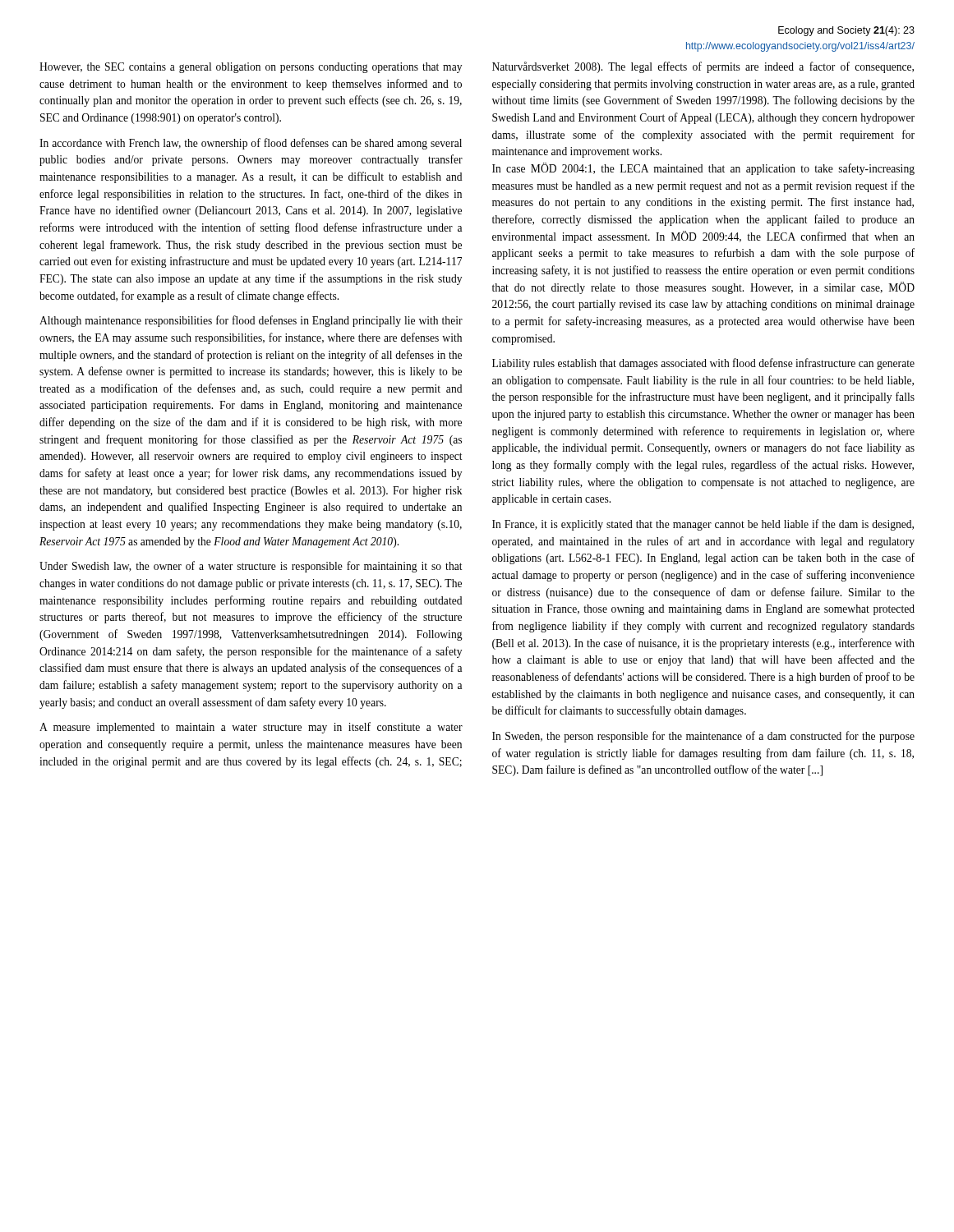This screenshot has width=954, height=1232.
Task: Click on the passage starting "Although maintenance responsibilities for flood"
Action: [x=251, y=432]
